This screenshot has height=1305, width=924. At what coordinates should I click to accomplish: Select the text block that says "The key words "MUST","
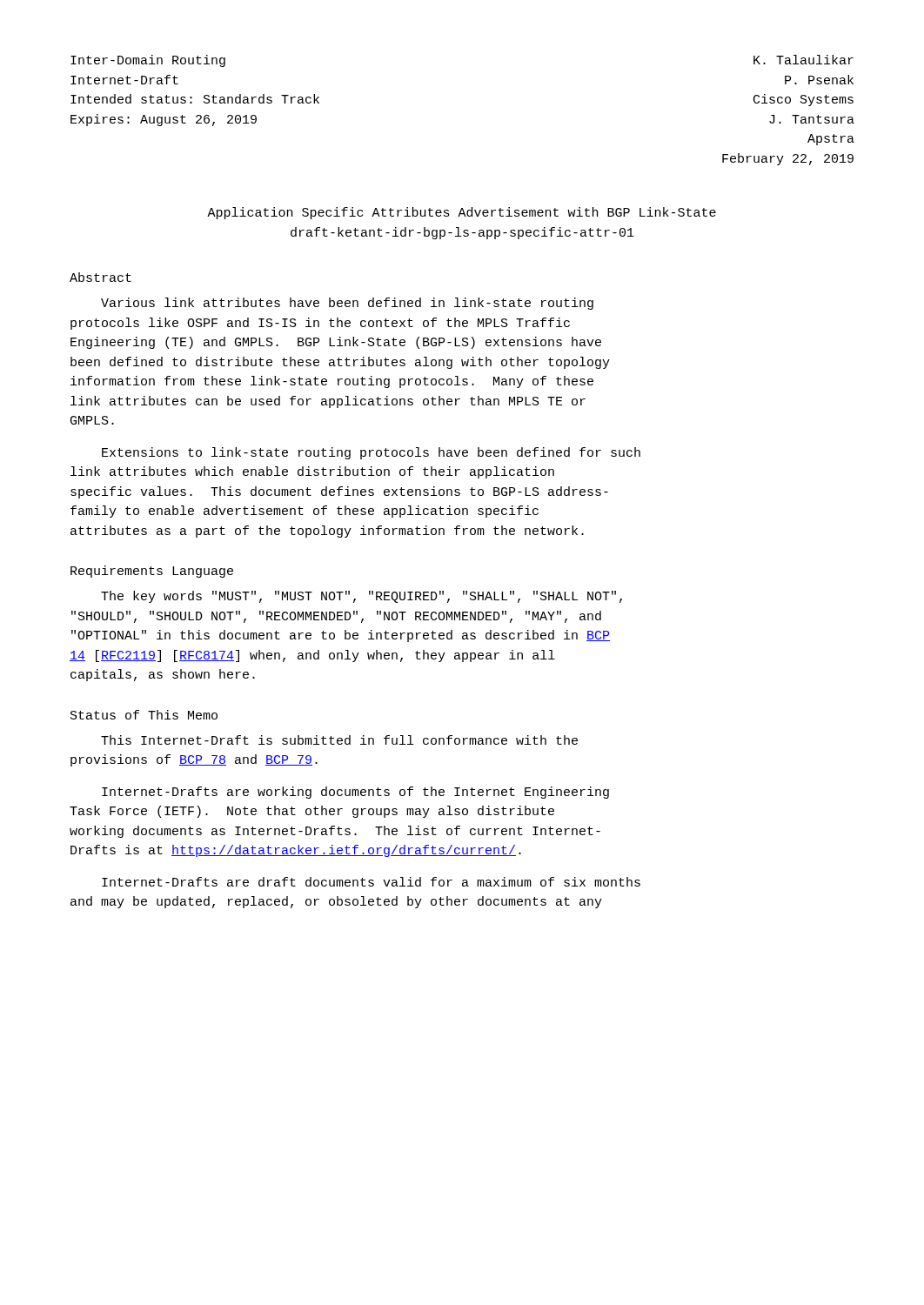click(x=348, y=636)
